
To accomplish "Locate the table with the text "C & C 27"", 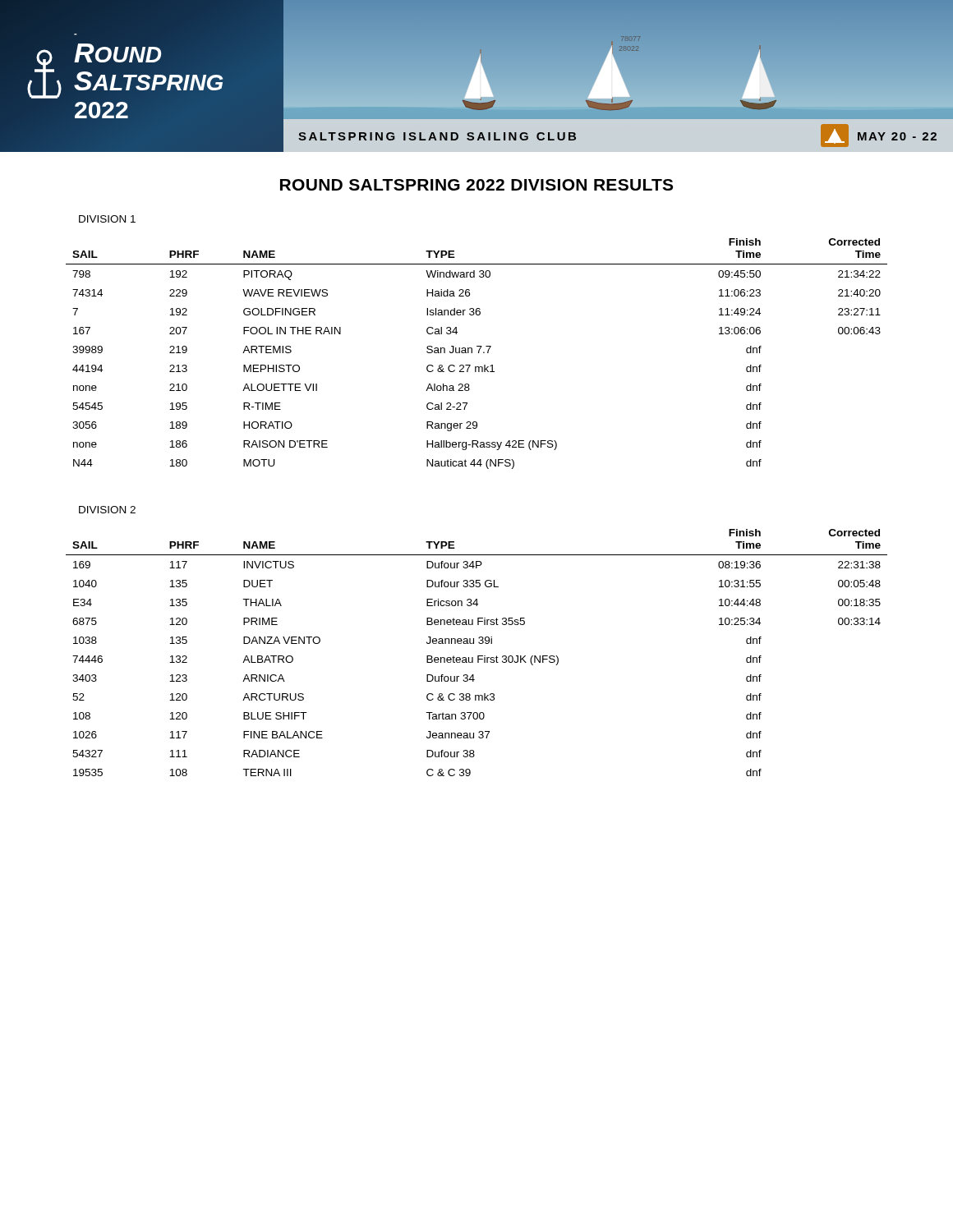I will (x=476, y=353).
